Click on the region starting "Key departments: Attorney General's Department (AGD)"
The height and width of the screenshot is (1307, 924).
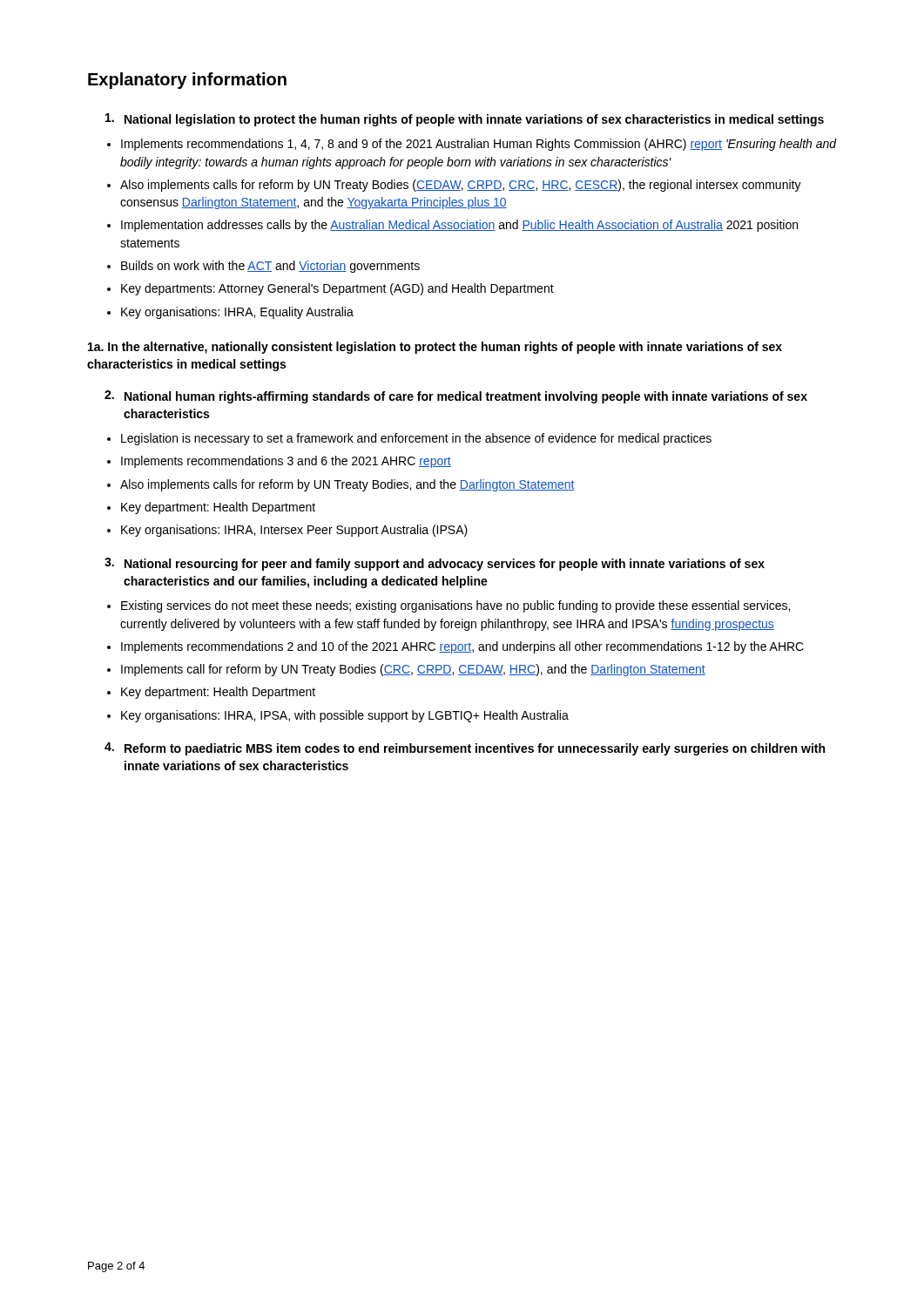pos(337,289)
